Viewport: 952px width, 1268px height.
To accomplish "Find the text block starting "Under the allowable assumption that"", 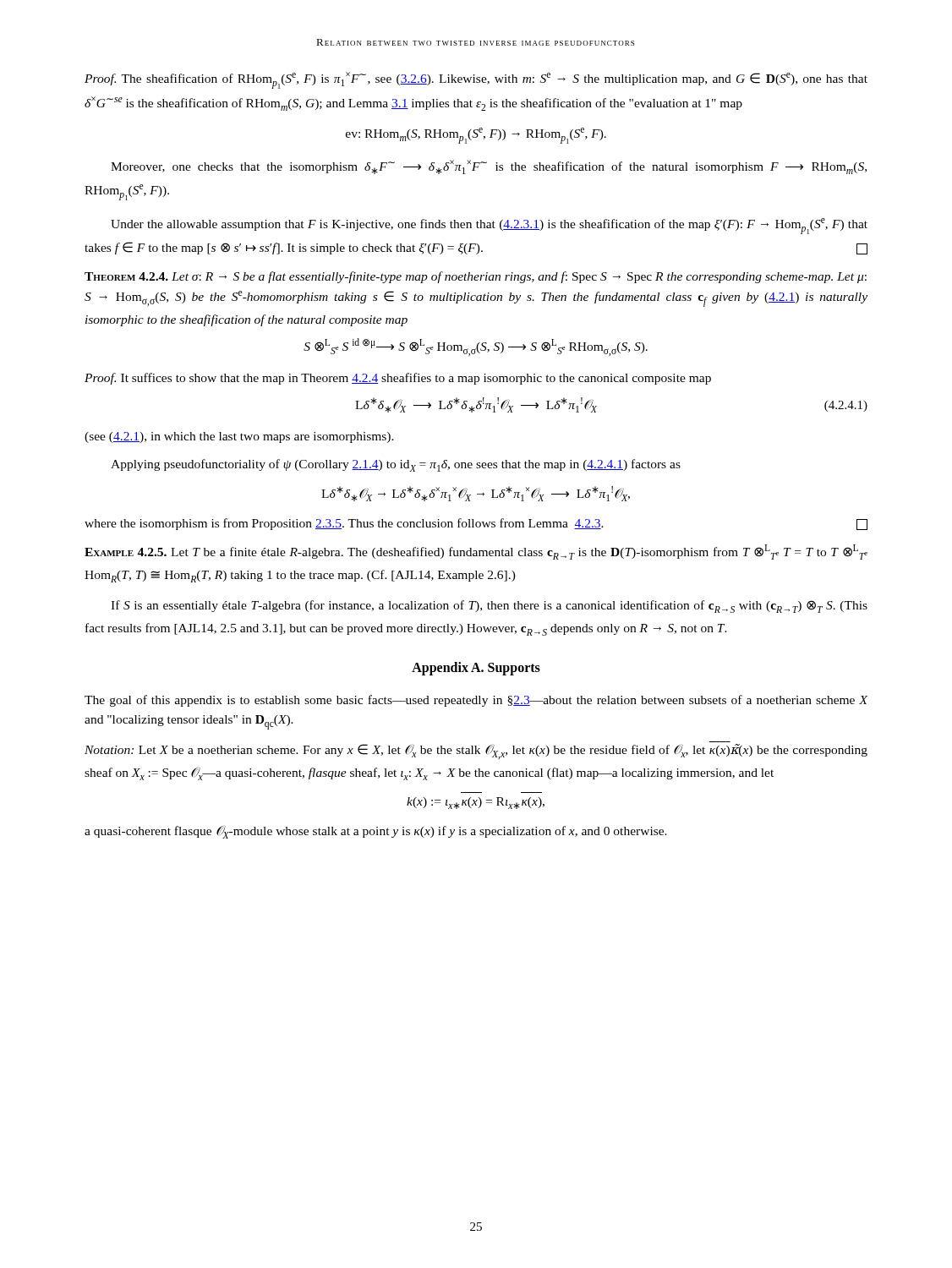I will (476, 235).
